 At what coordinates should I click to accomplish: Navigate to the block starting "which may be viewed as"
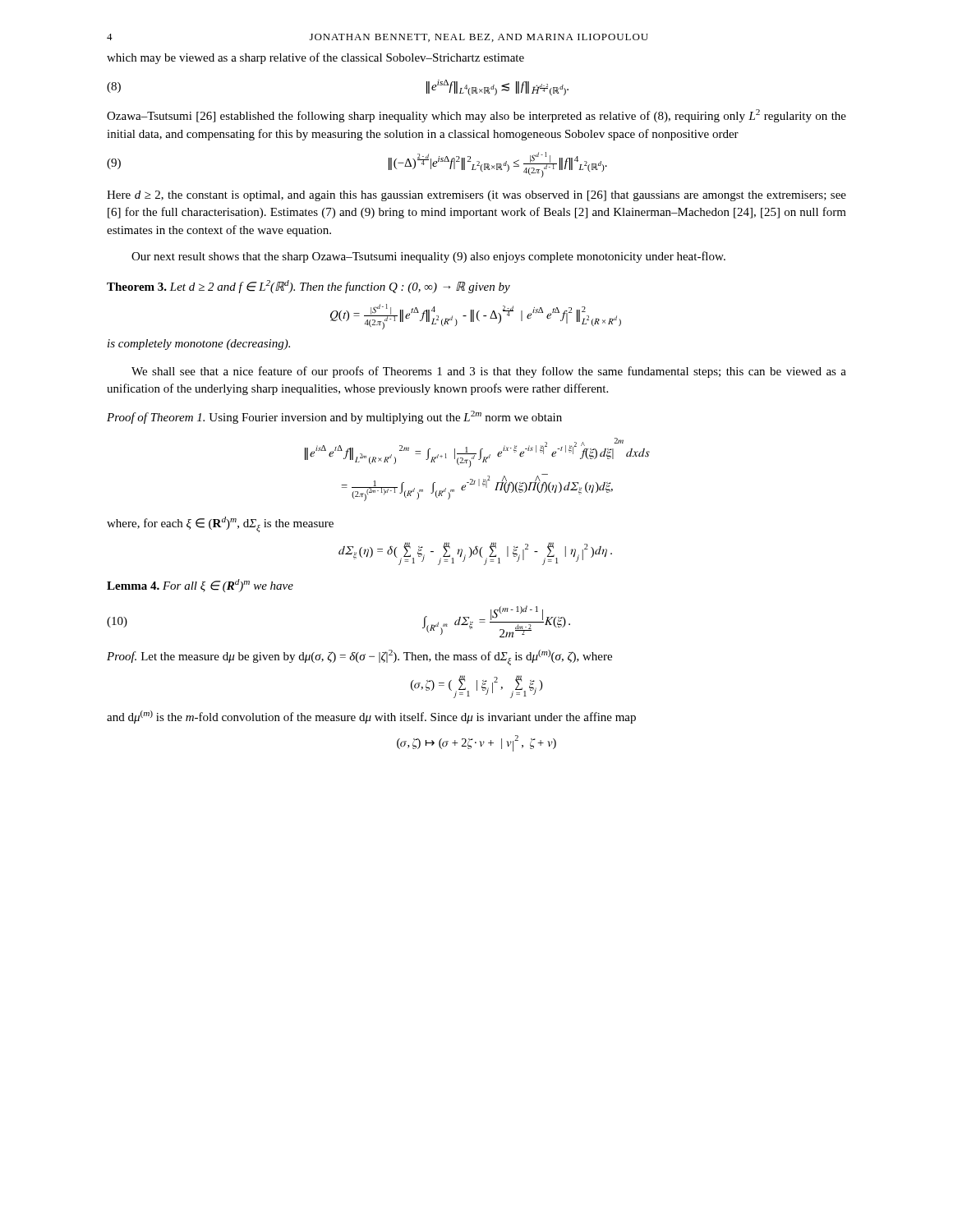point(476,58)
